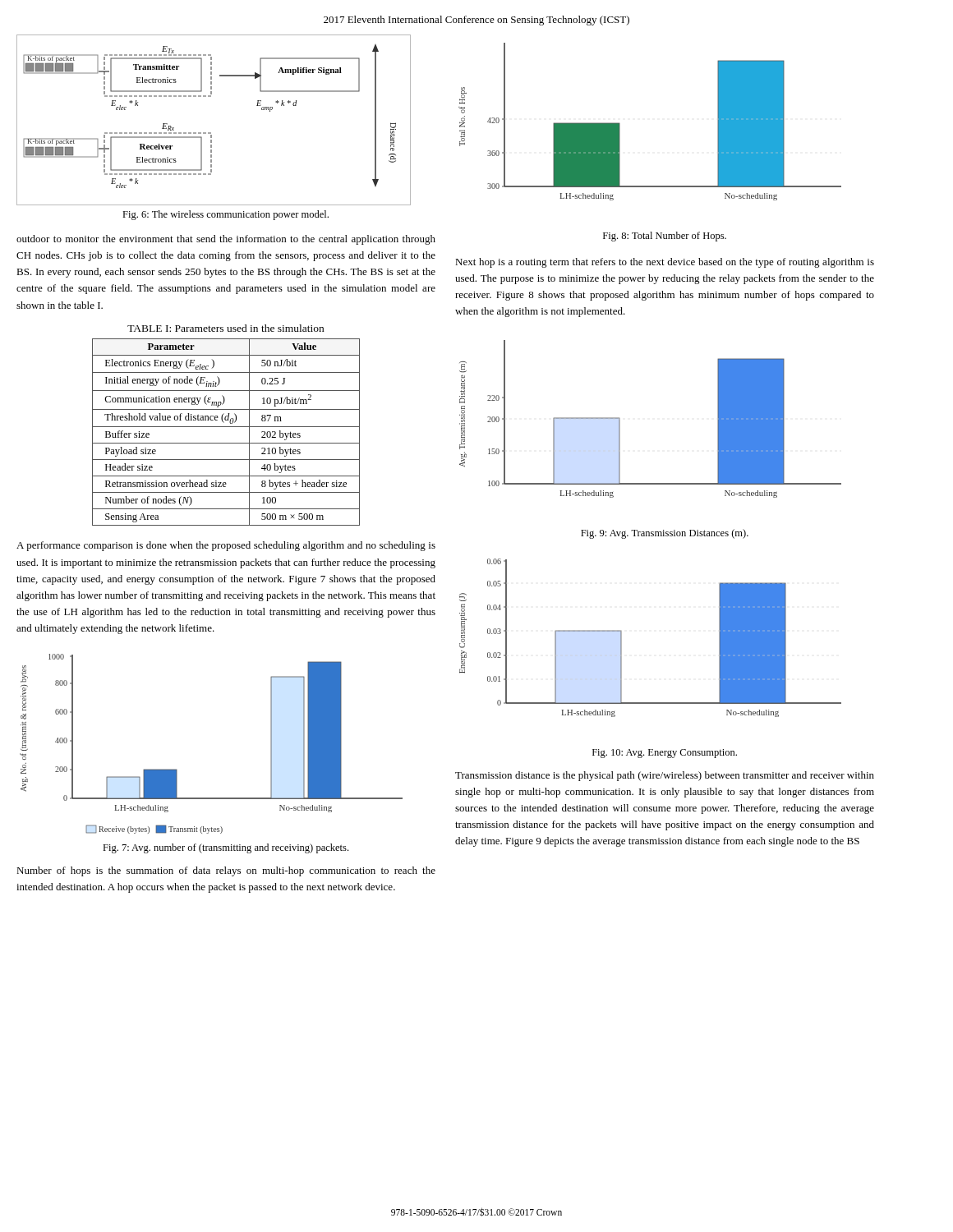Where is the passage that starts "outdoor to monitor the environment"?
Viewport: 953px width, 1232px height.
[x=226, y=272]
